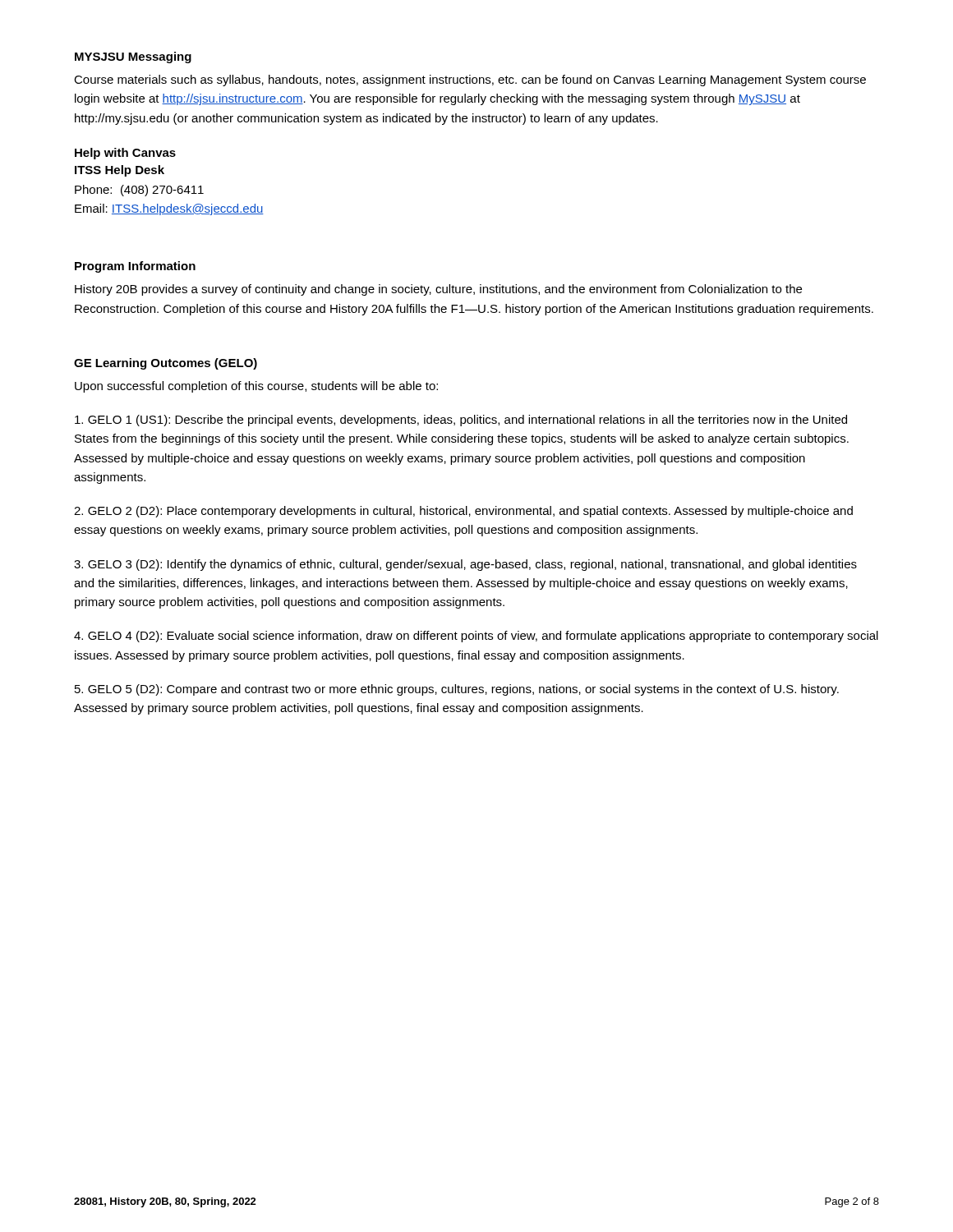Screen dimensions: 1232x953
Task: Click on the element starting "2. GELO 2 (D2): Place contemporary"
Action: [464, 520]
